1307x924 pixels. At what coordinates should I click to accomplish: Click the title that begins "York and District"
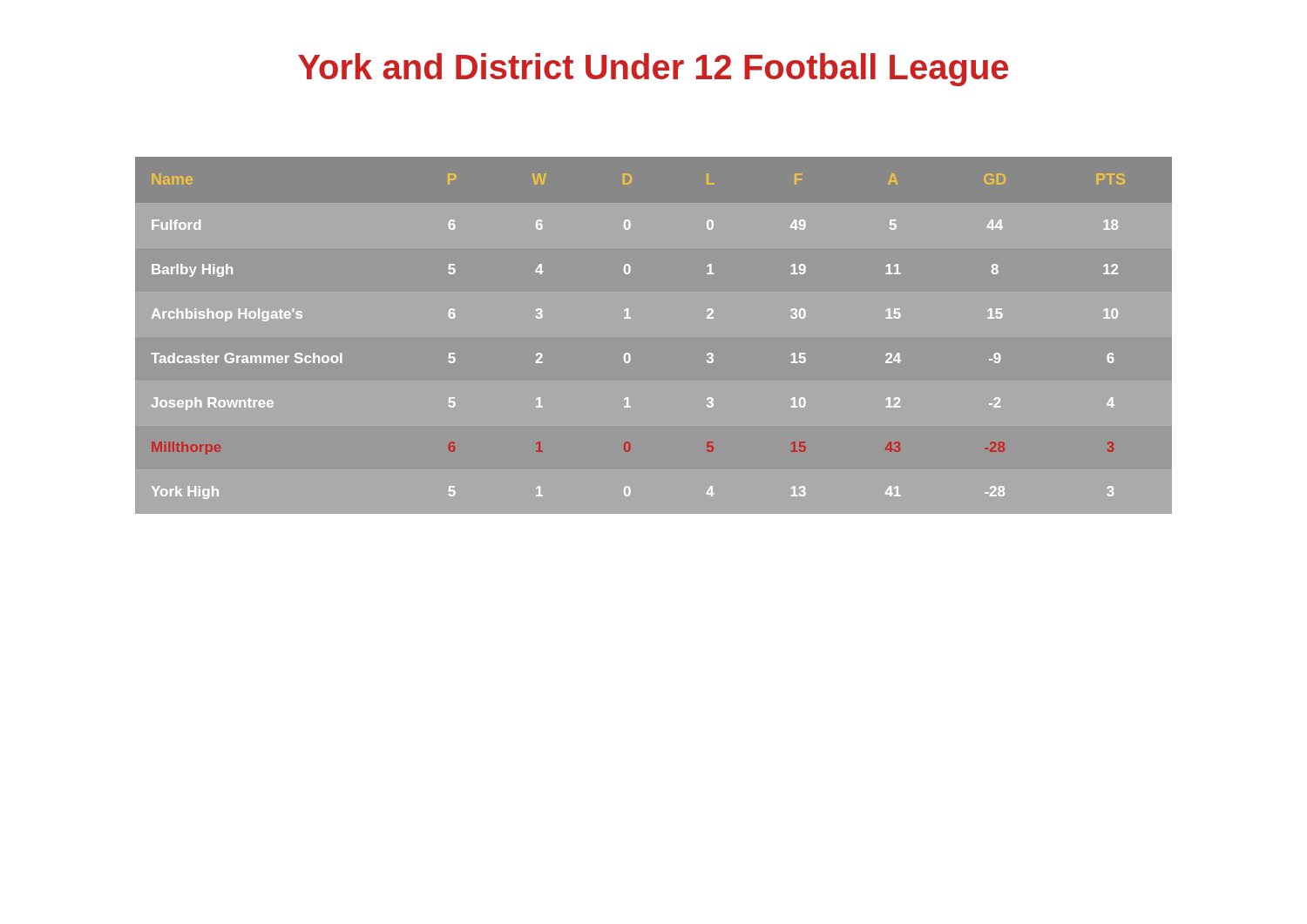pos(654,67)
